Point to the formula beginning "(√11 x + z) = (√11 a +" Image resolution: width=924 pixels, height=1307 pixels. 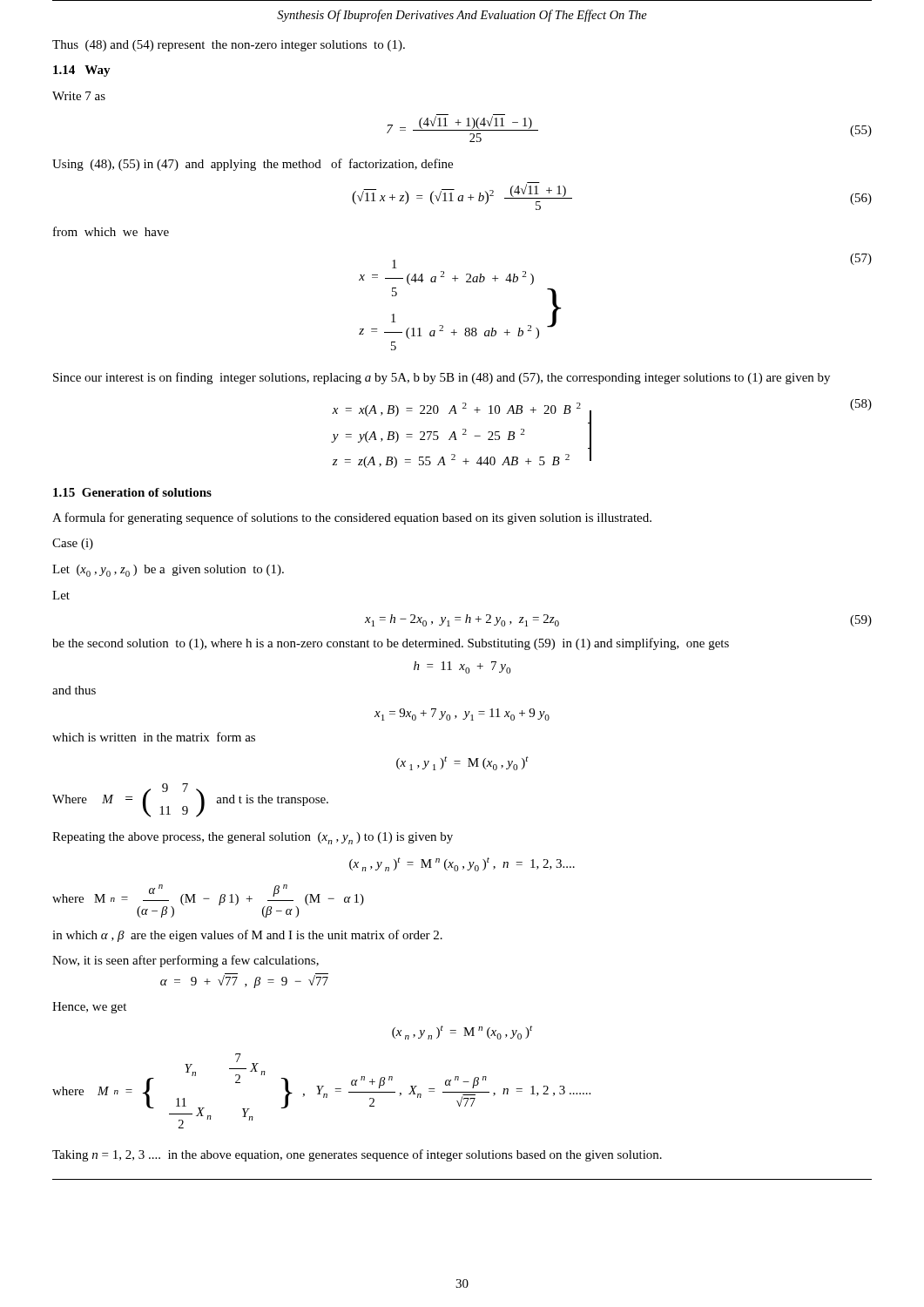pyautogui.click(x=462, y=198)
